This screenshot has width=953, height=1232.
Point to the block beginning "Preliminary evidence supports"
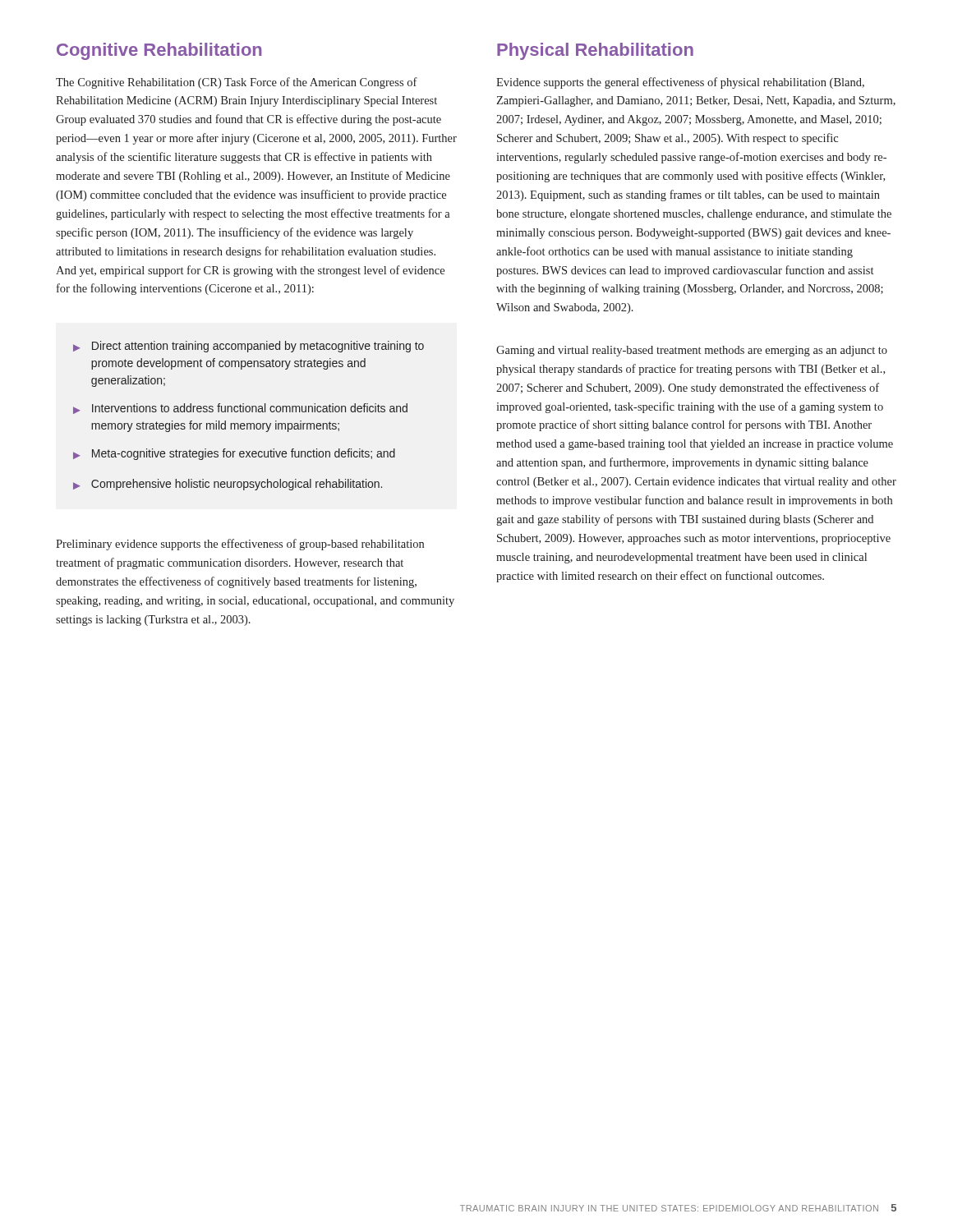tap(256, 582)
